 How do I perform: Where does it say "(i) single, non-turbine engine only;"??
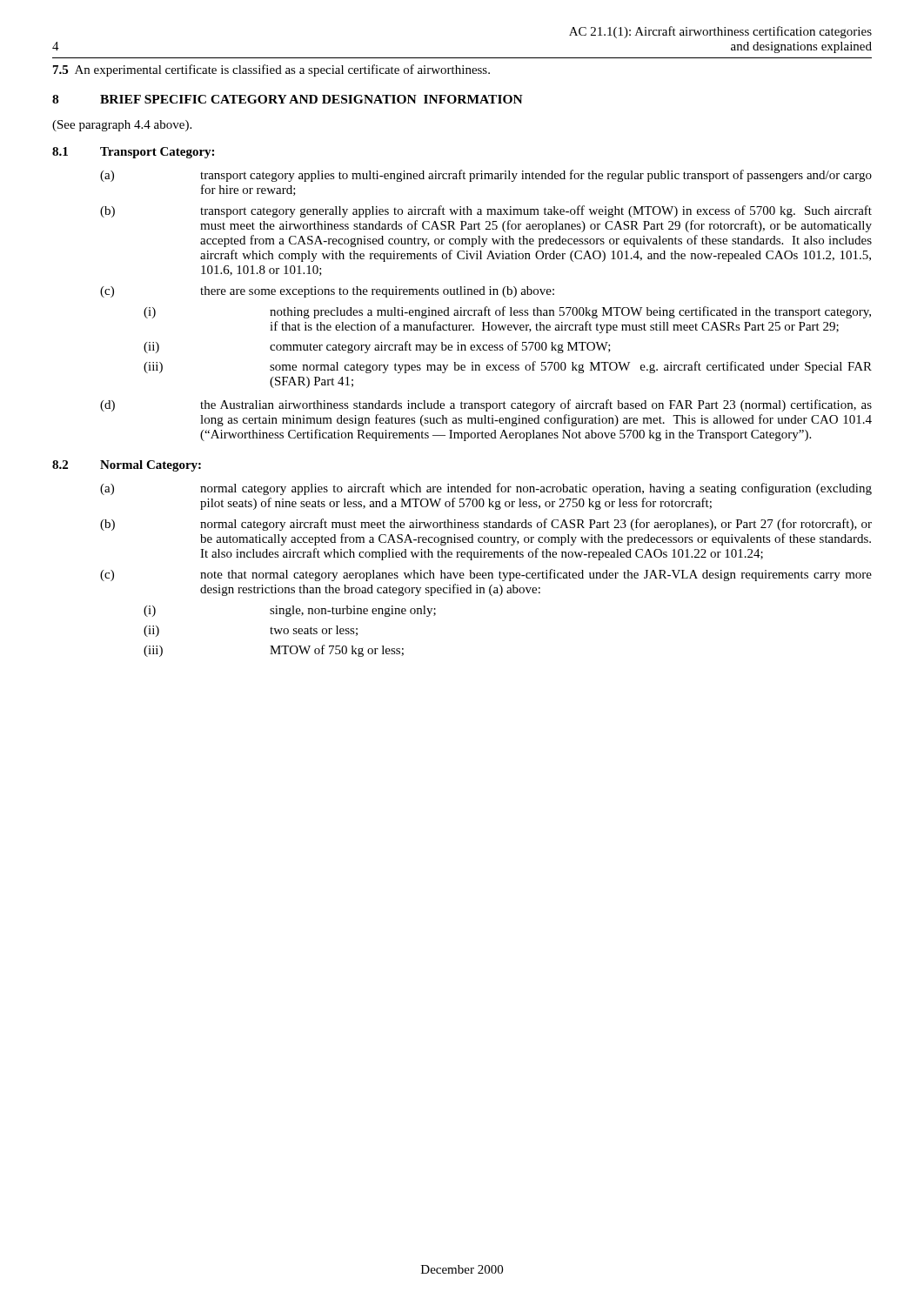pos(290,611)
